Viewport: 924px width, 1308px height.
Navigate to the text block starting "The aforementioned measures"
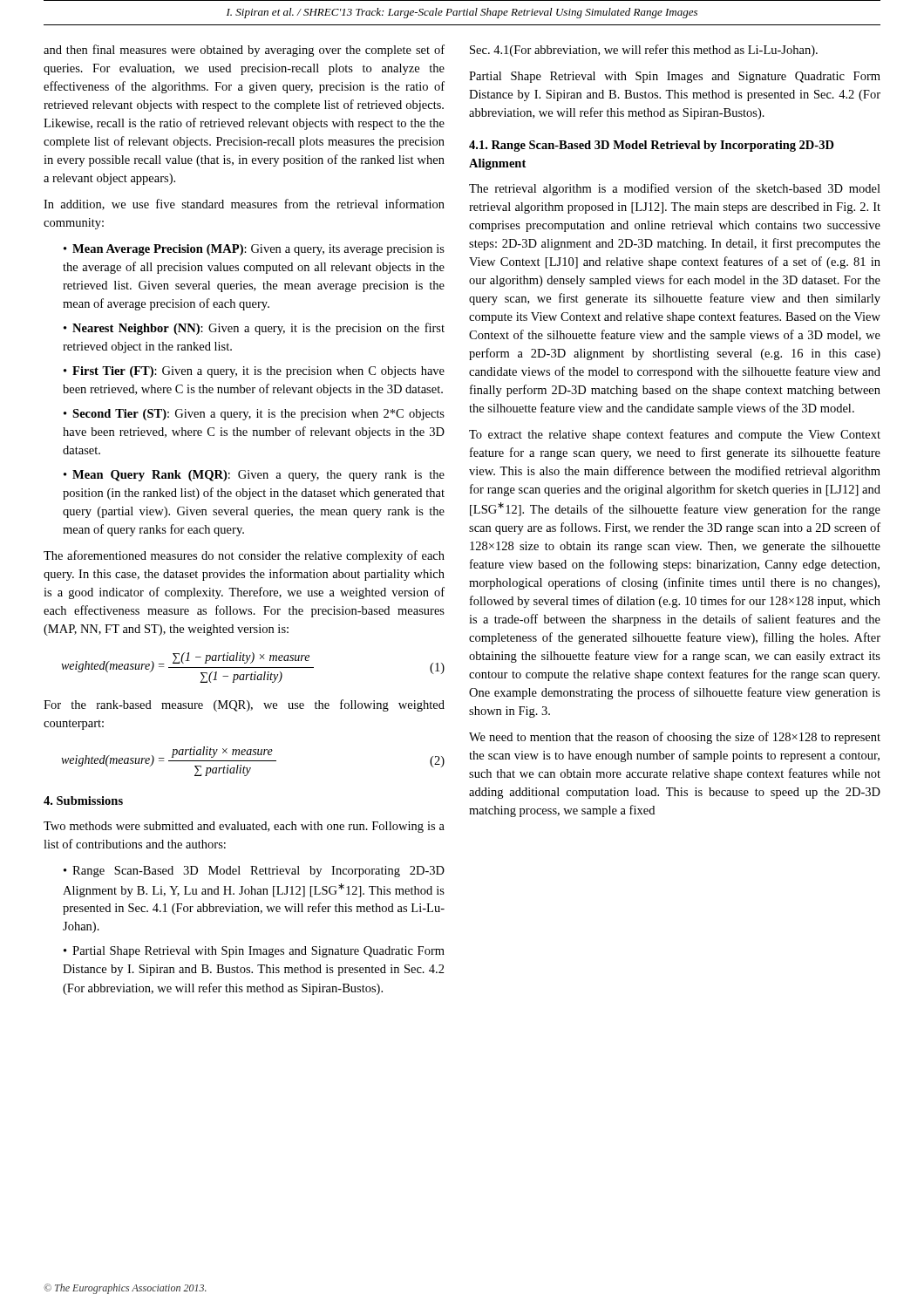(x=244, y=593)
